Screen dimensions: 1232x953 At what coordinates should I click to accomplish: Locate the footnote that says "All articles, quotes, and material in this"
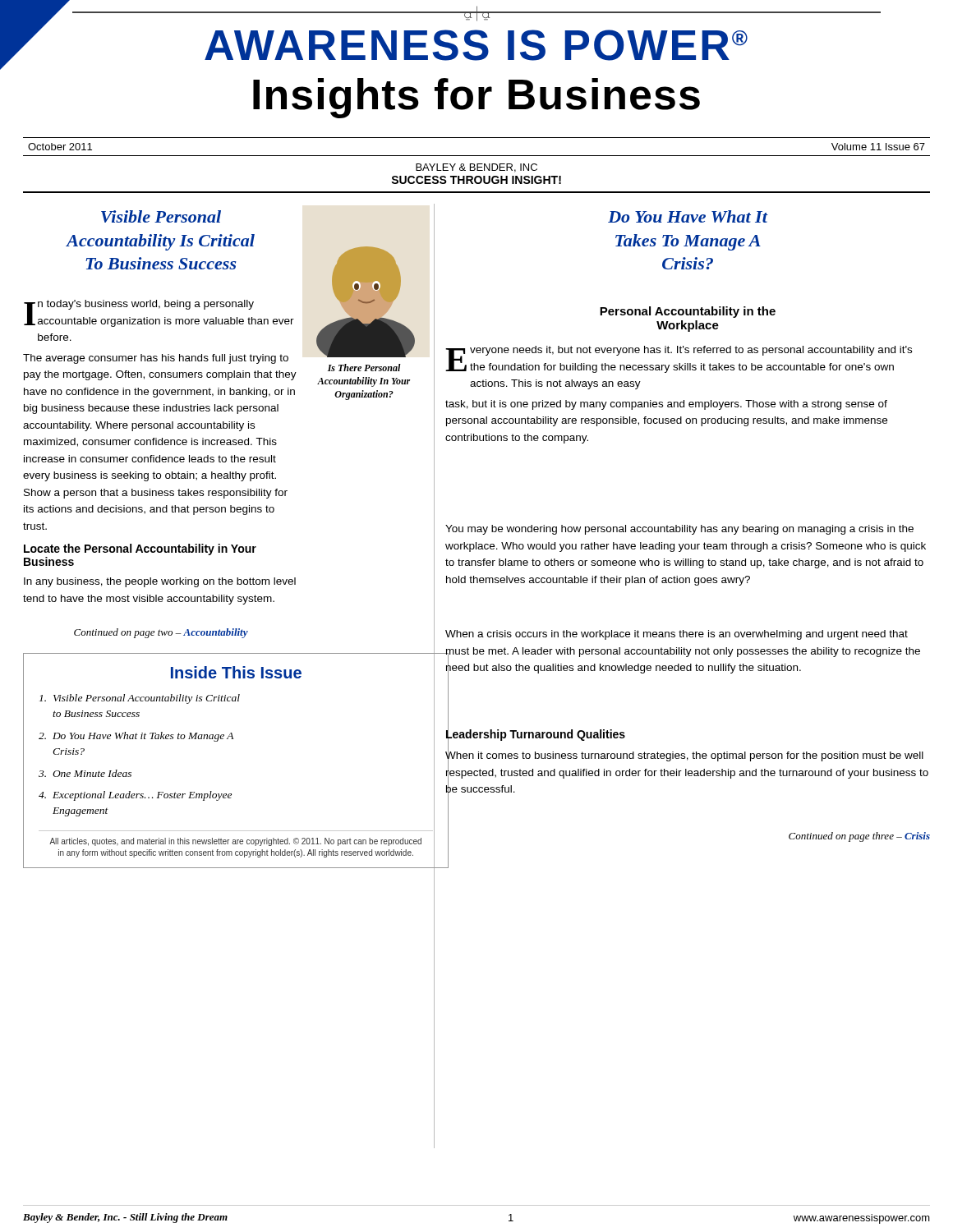[236, 847]
